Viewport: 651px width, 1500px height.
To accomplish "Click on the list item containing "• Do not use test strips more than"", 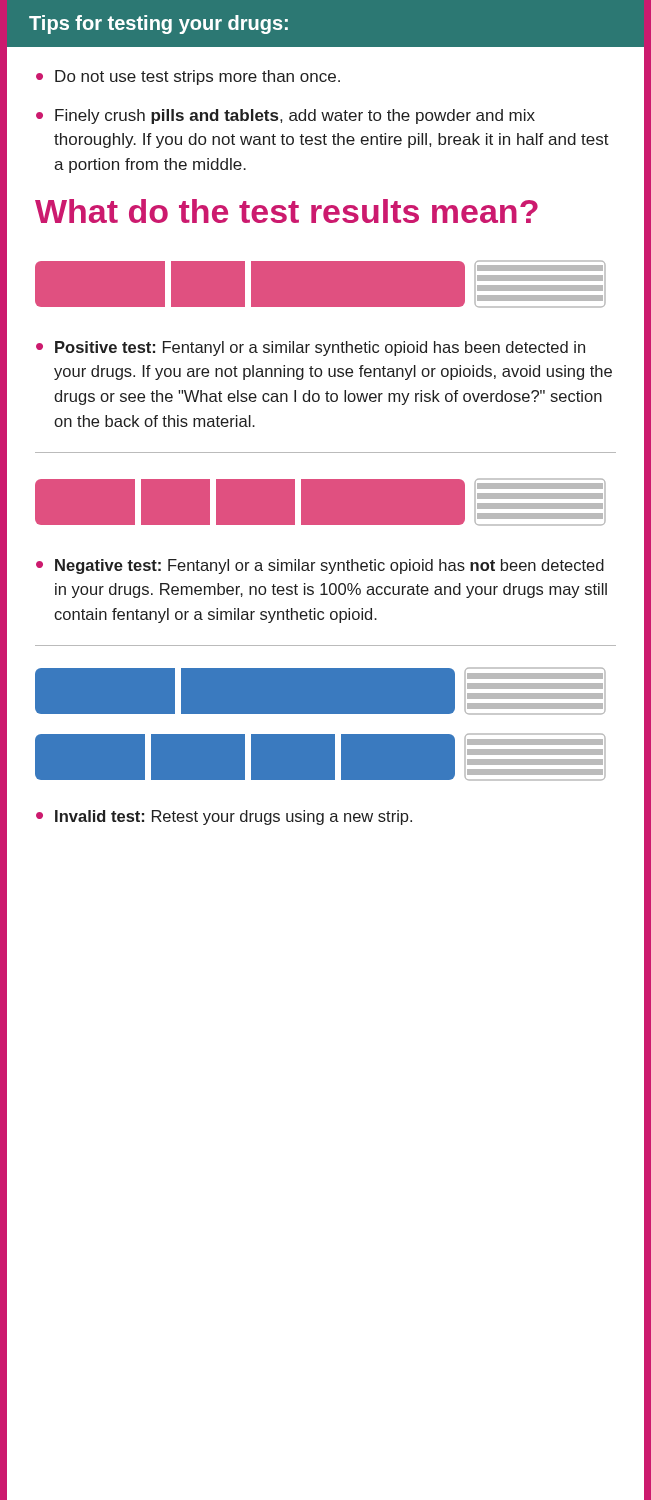I will [188, 77].
